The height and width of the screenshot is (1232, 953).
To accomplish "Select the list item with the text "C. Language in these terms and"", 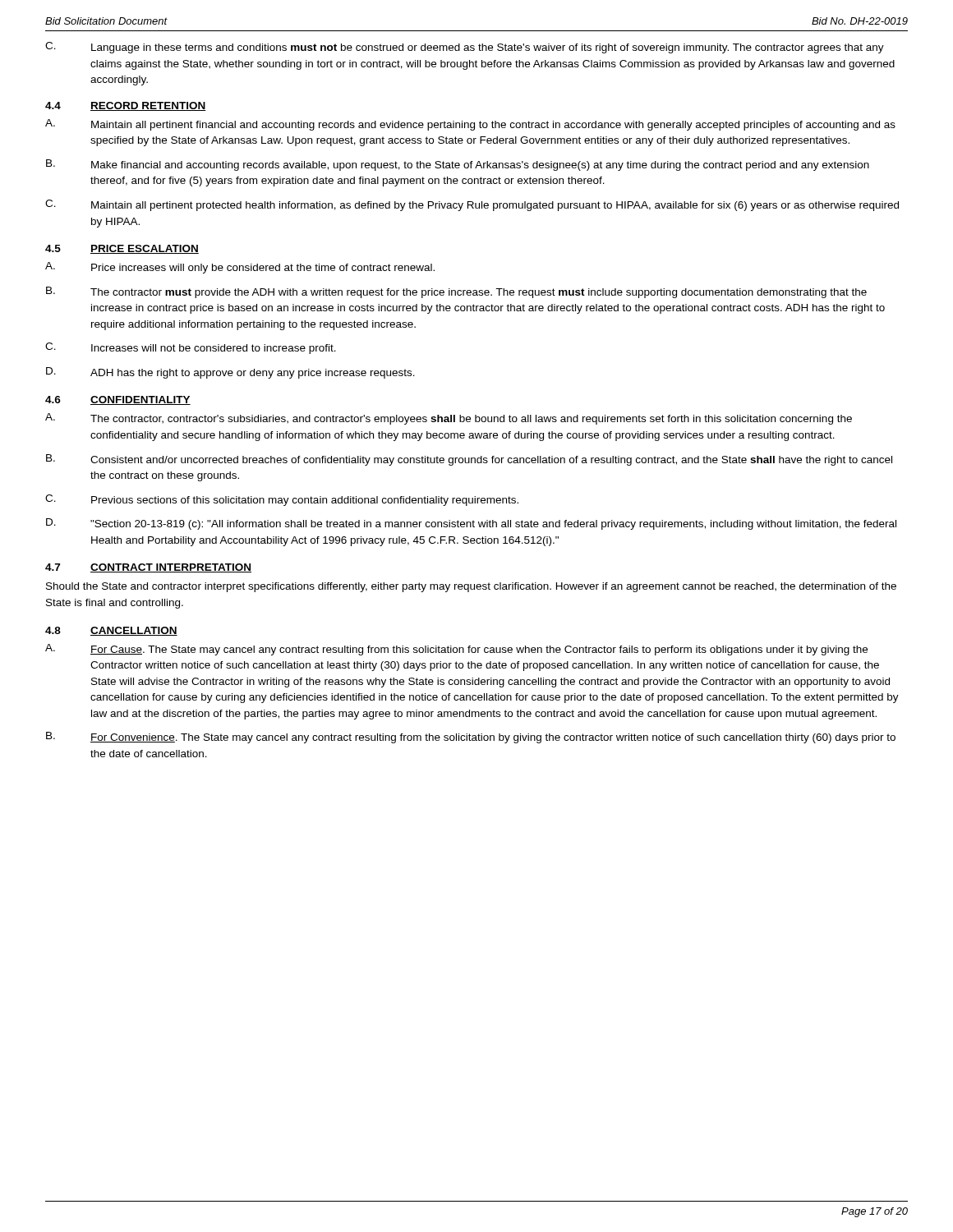I will click(476, 64).
